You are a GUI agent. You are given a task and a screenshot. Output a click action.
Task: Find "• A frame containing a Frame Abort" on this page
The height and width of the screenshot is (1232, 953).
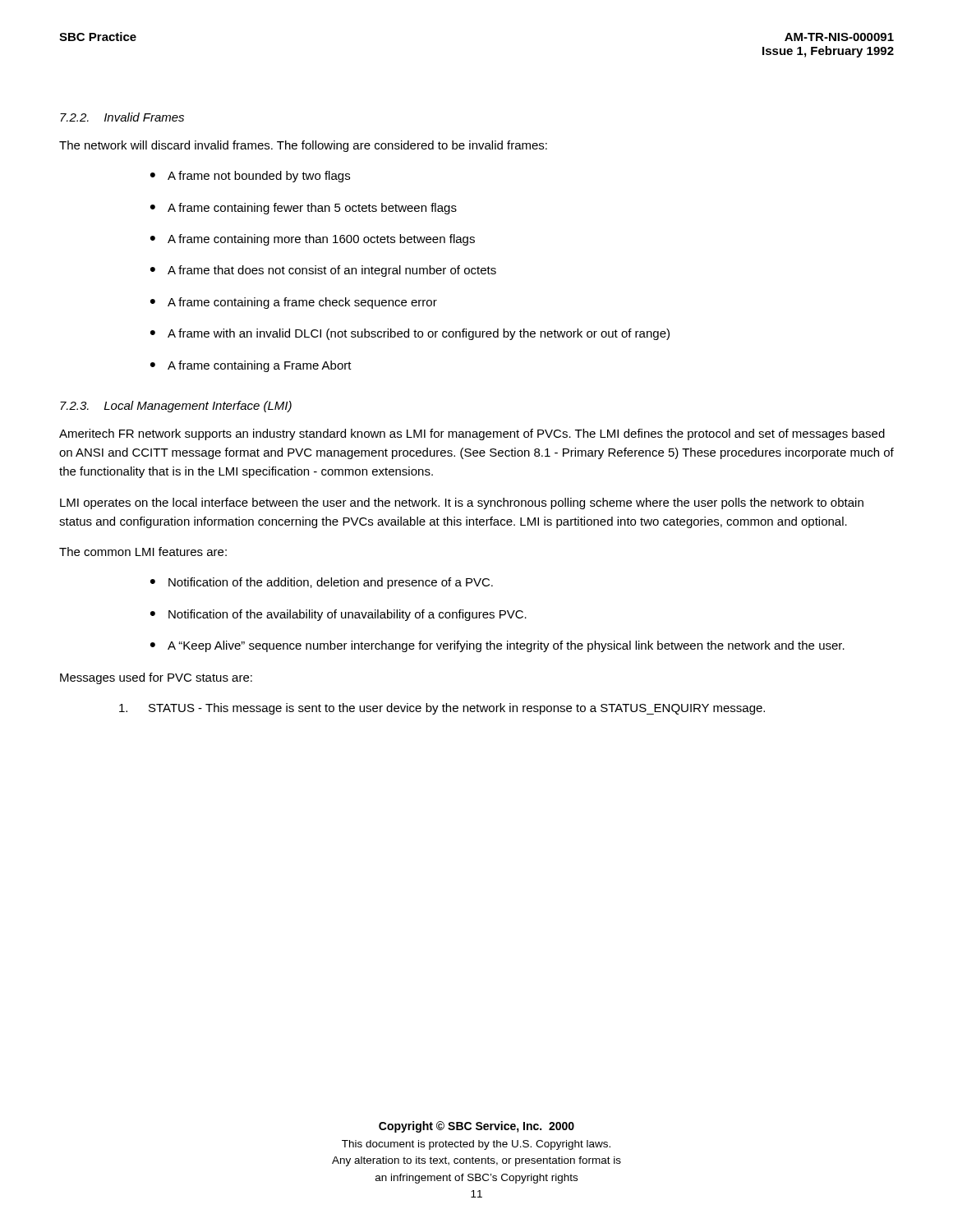[x=250, y=365]
